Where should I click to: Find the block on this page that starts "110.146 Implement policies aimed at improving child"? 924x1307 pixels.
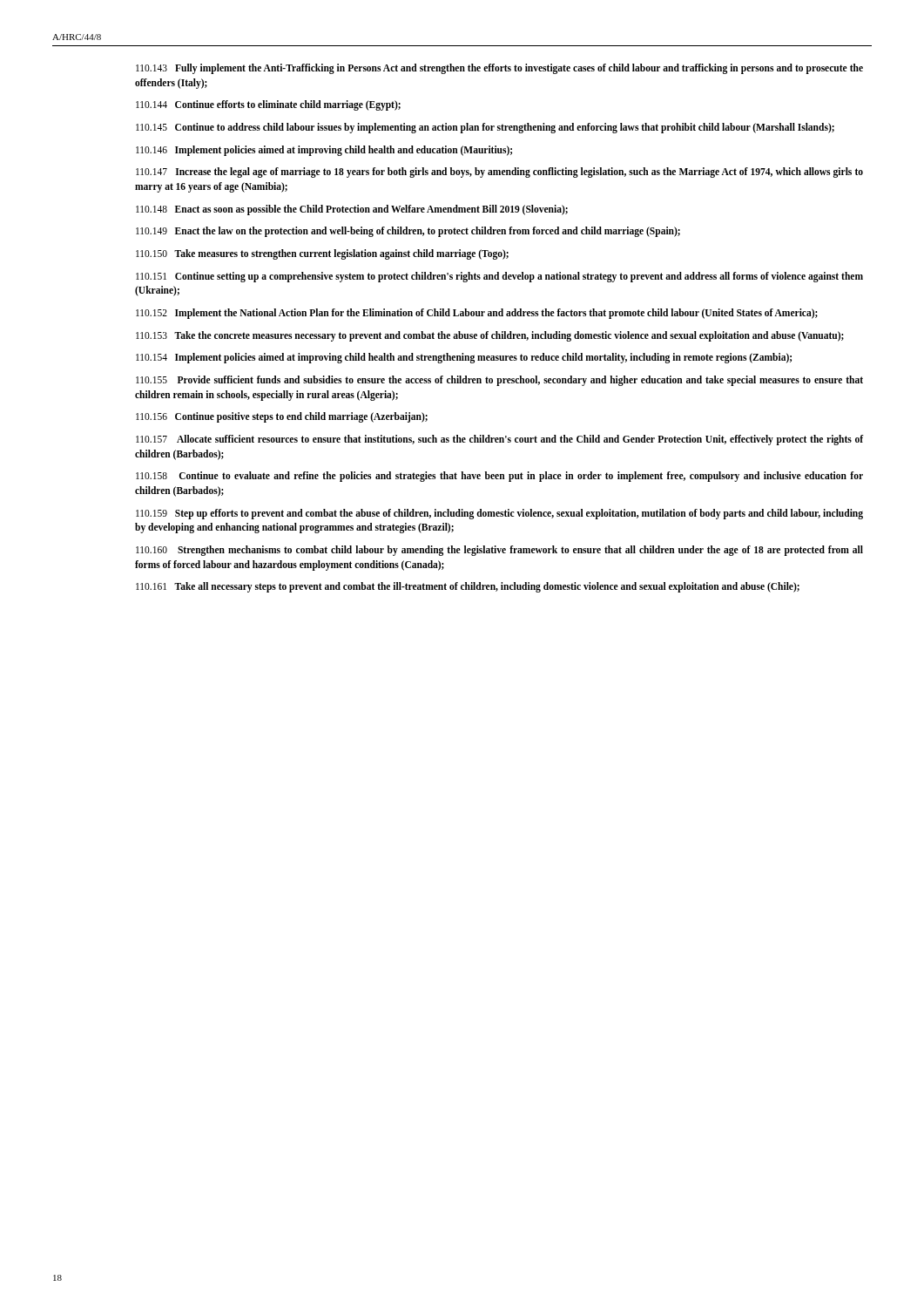click(324, 150)
